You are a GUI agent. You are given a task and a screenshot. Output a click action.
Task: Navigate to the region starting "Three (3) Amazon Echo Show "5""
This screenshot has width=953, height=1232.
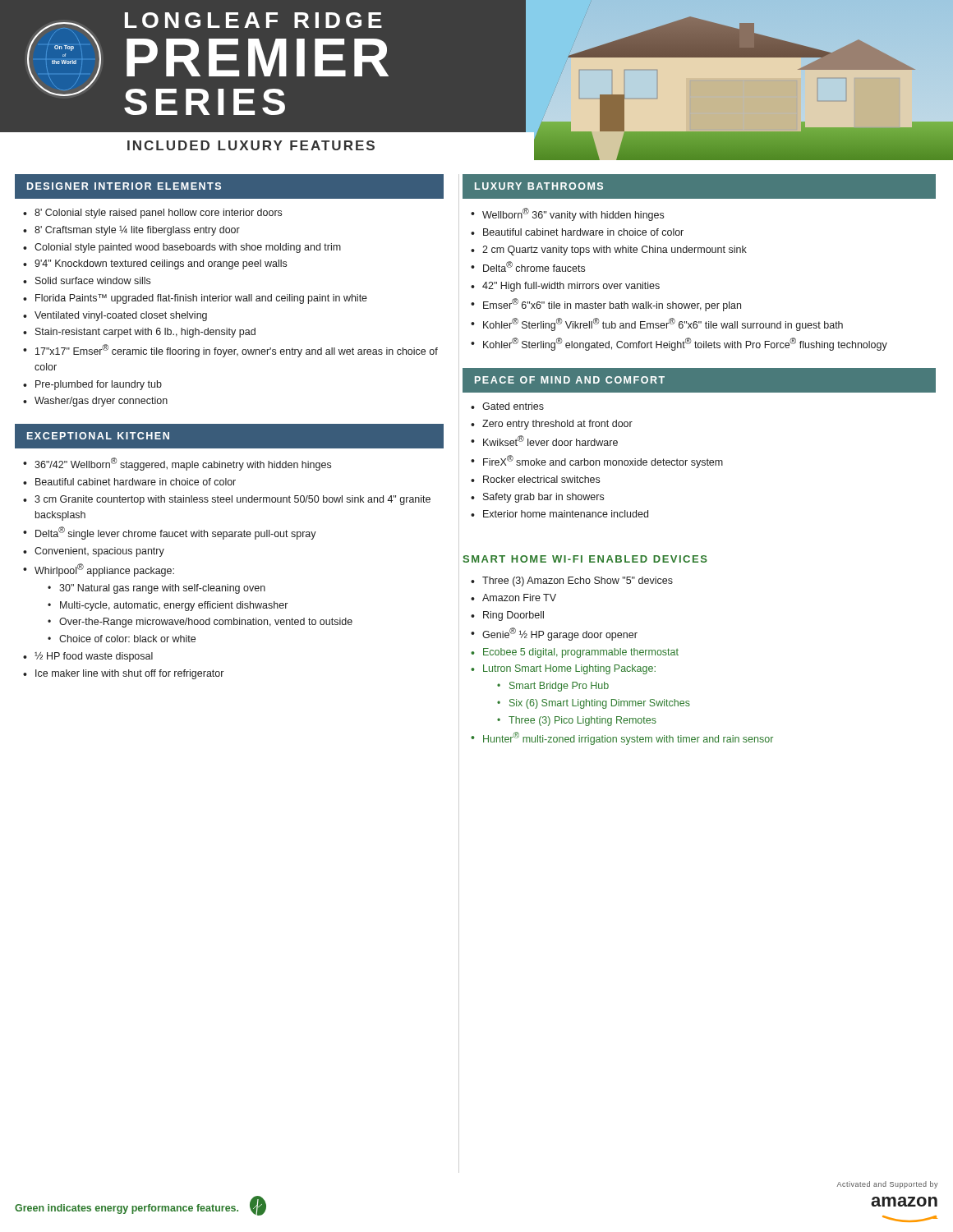tap(572, 582)
